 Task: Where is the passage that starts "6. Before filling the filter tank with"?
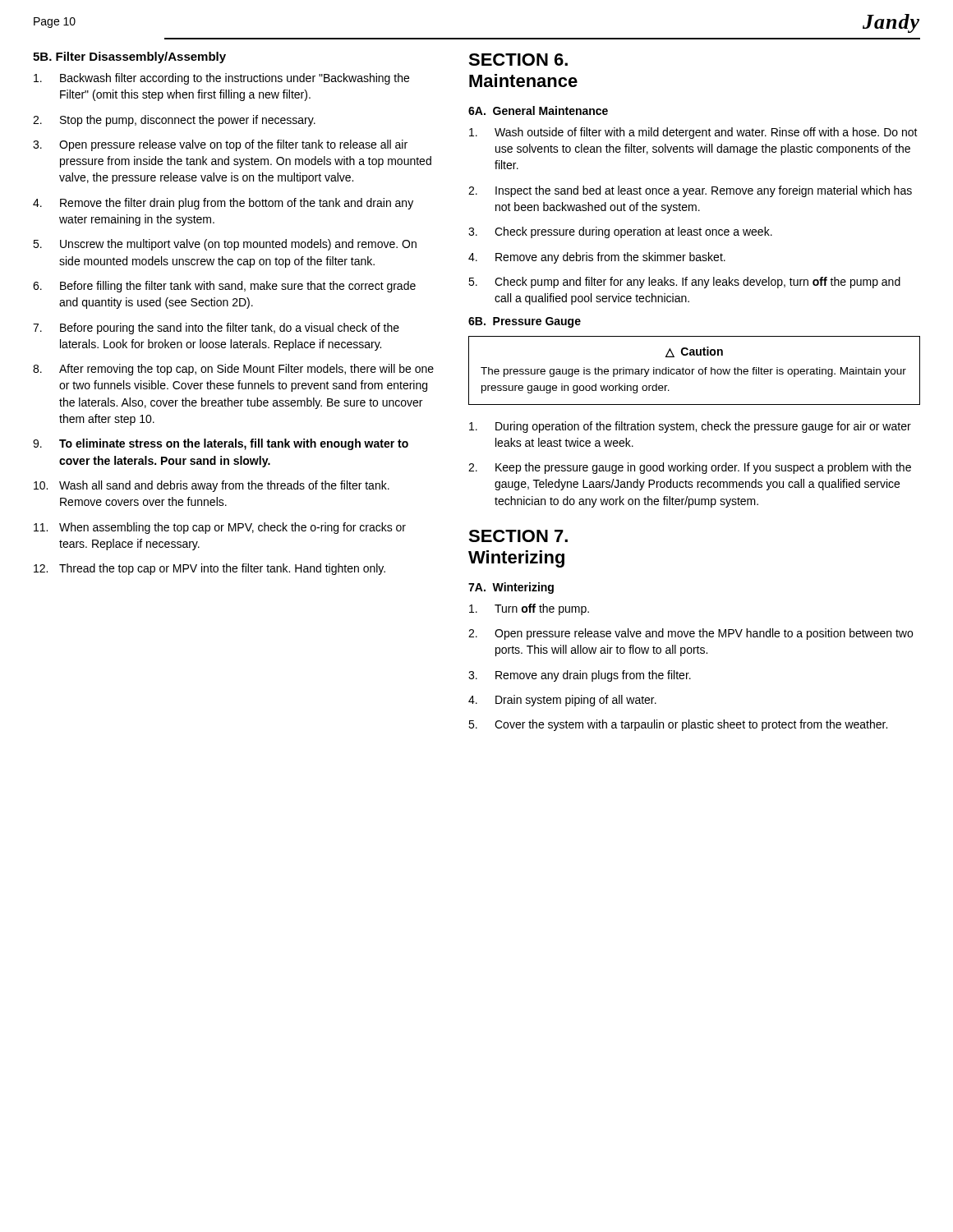(x=234, y=294)
